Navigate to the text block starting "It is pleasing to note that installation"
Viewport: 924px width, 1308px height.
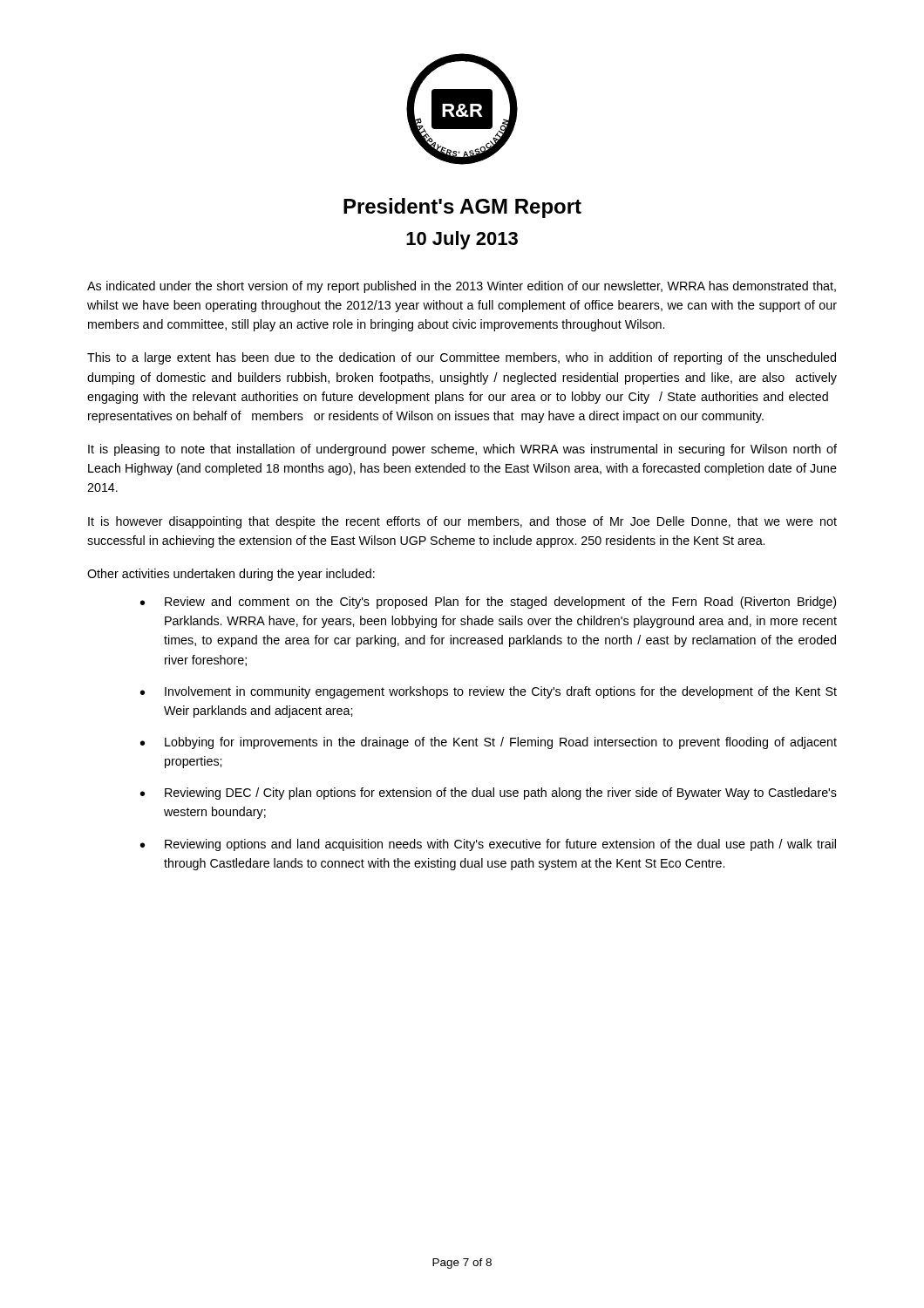click(462, 469)
